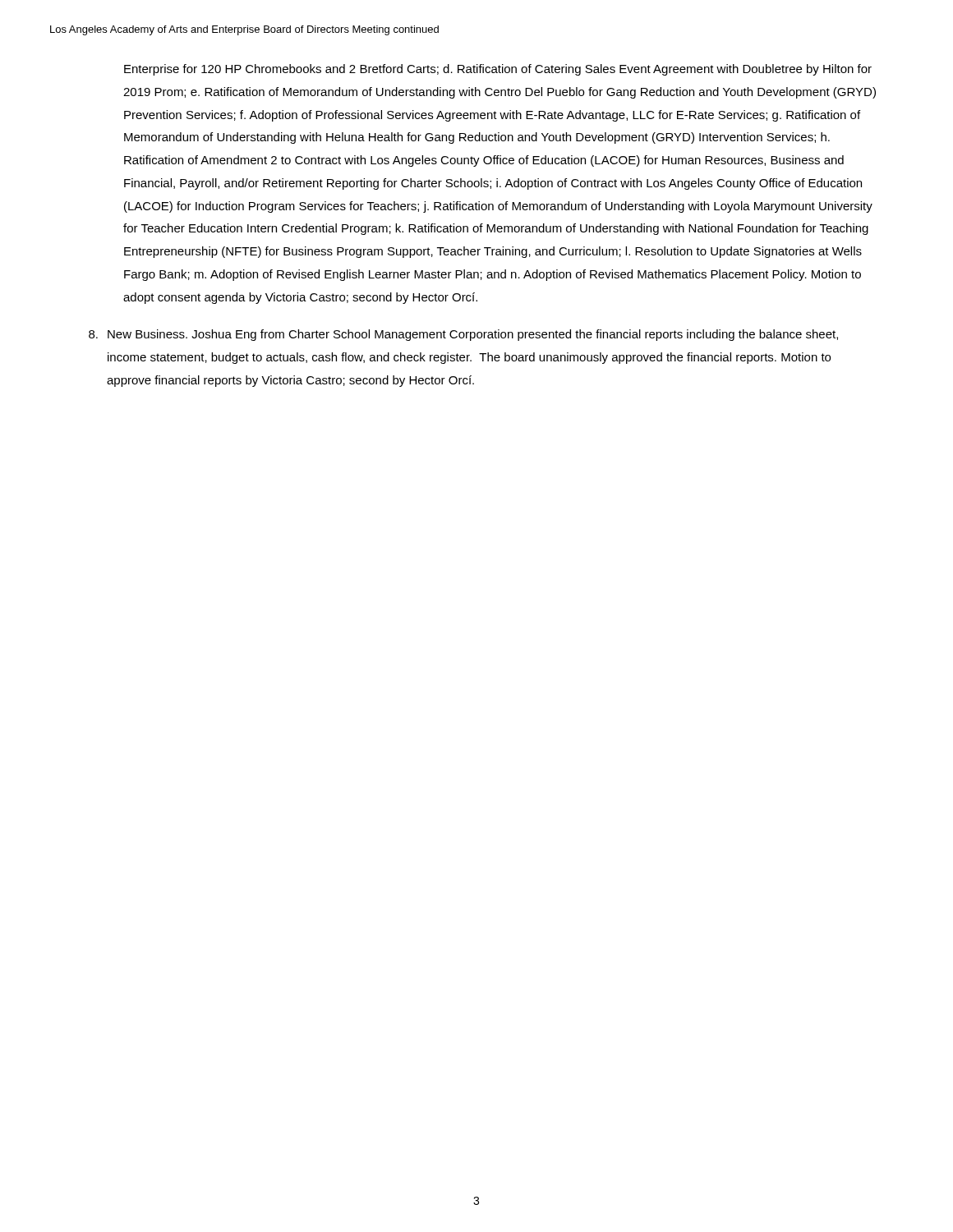Where is the passage that starts "8. New Business. Joshua Eng from Charter"?
Viewport: 953px width, 1232px height.
coord(464,357)
